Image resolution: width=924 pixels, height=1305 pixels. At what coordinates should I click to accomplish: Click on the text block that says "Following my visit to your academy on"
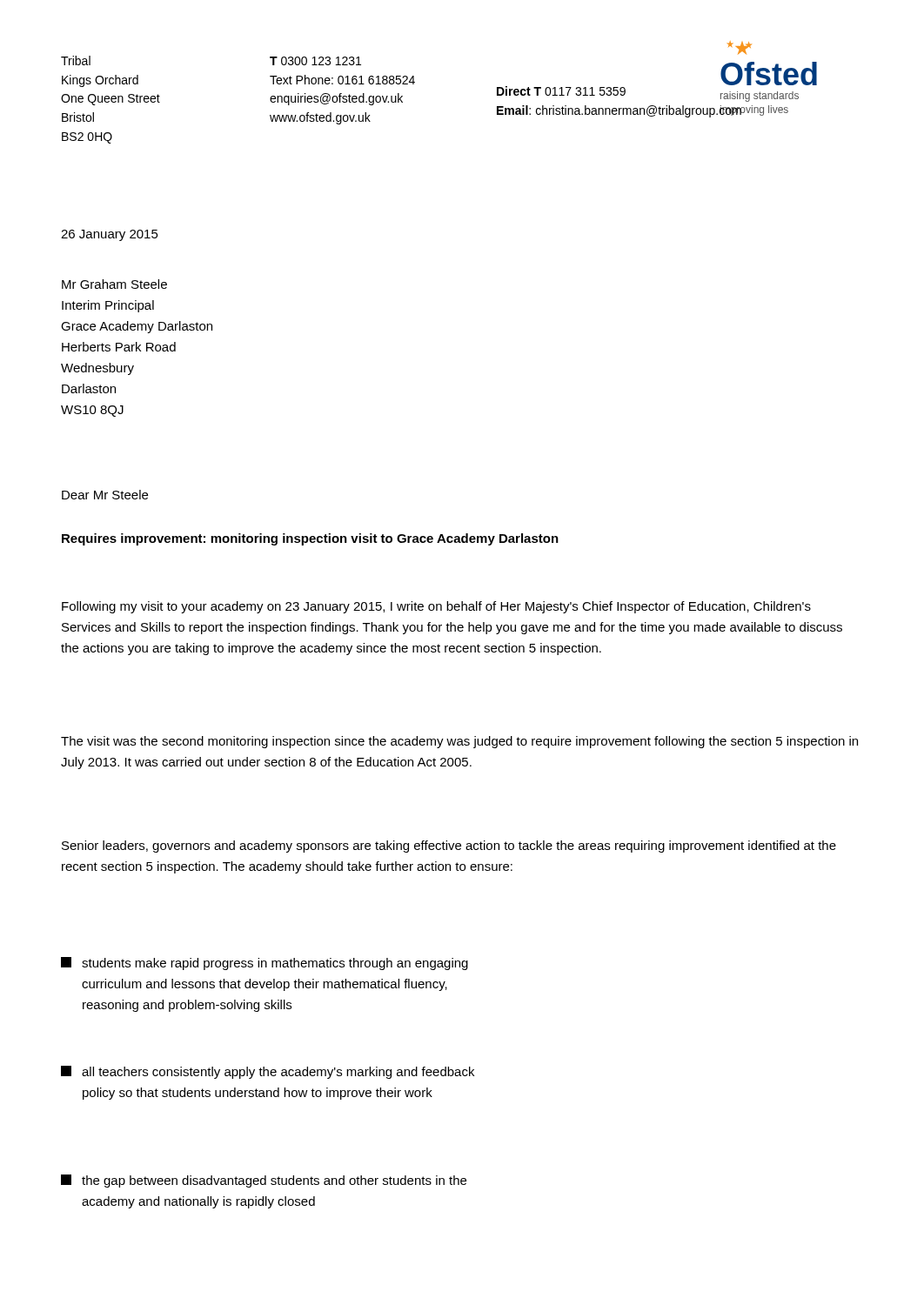point(452,627)
